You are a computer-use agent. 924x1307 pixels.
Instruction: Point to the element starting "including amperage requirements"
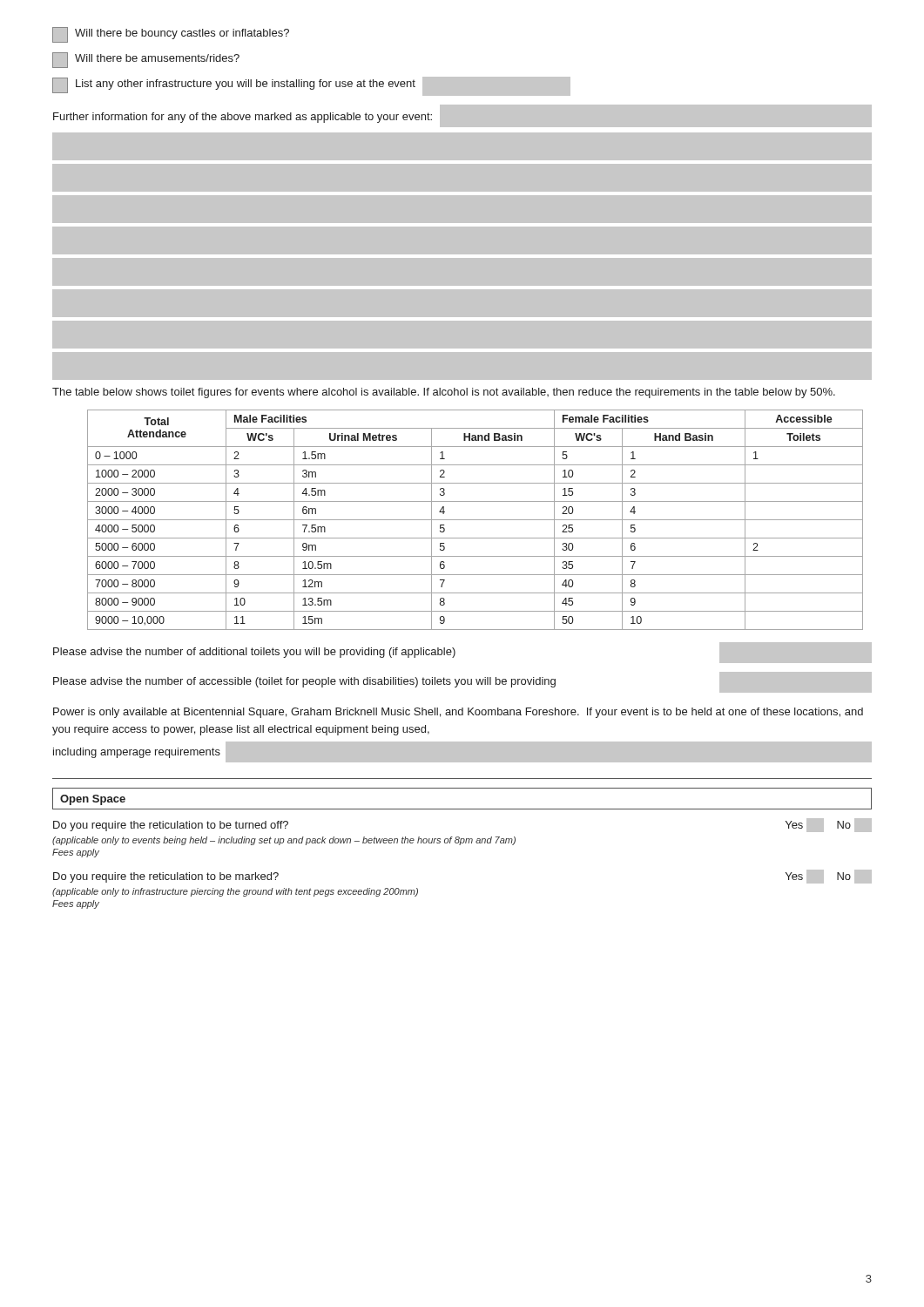[x=462, y=752]
